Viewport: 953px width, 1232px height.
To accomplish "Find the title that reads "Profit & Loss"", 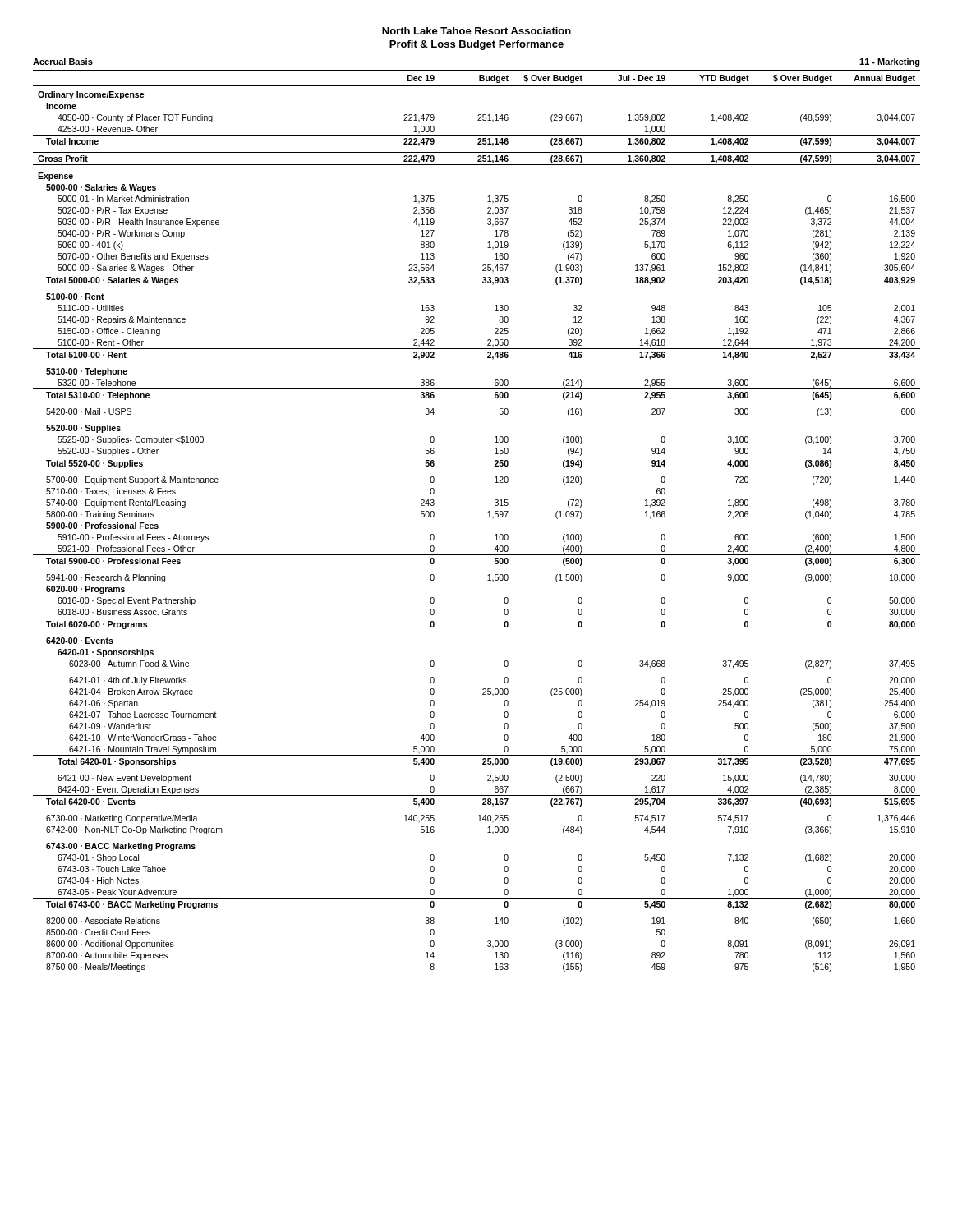I will pos(476,44).
